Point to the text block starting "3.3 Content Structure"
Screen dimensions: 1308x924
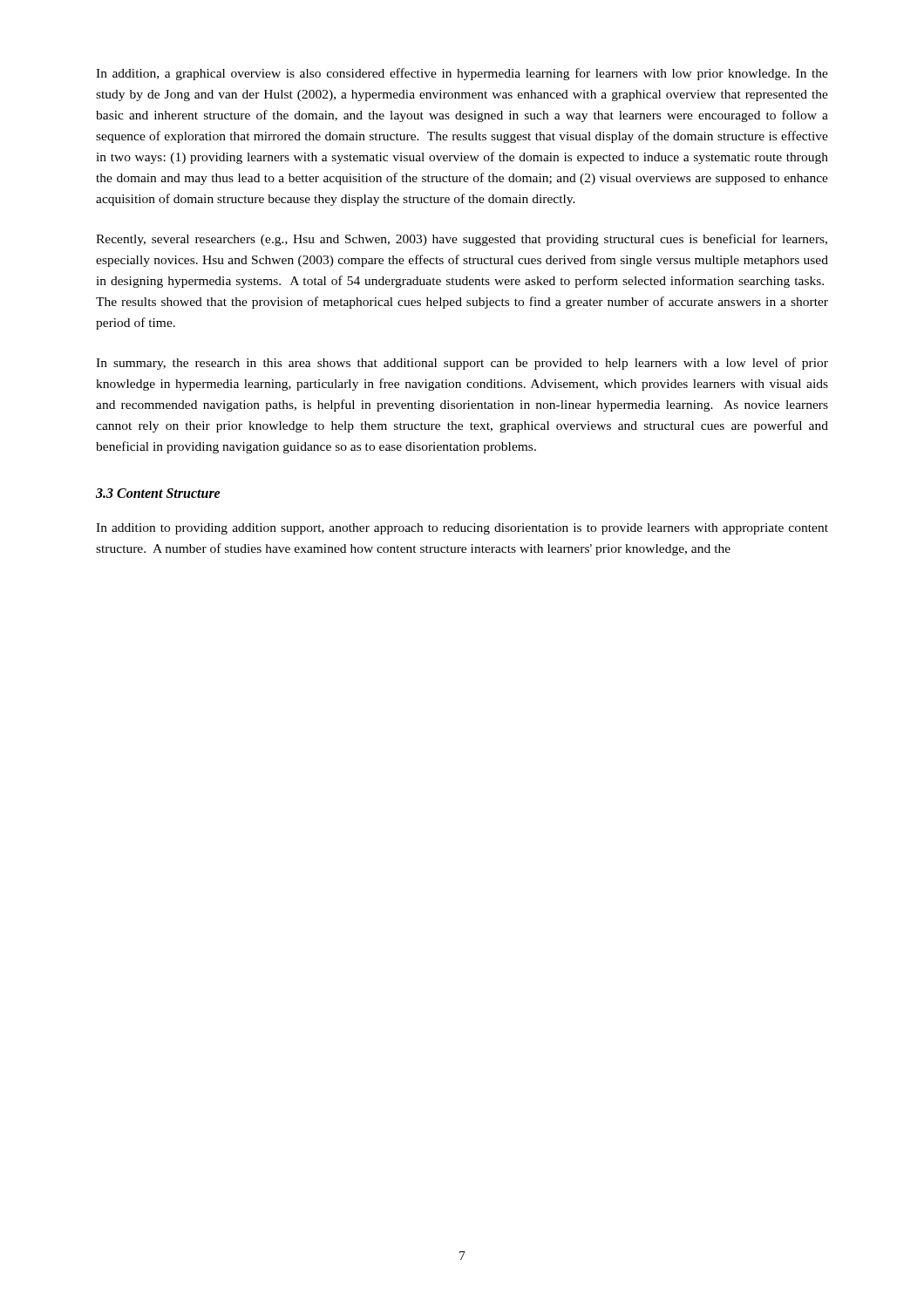point(158,493)
